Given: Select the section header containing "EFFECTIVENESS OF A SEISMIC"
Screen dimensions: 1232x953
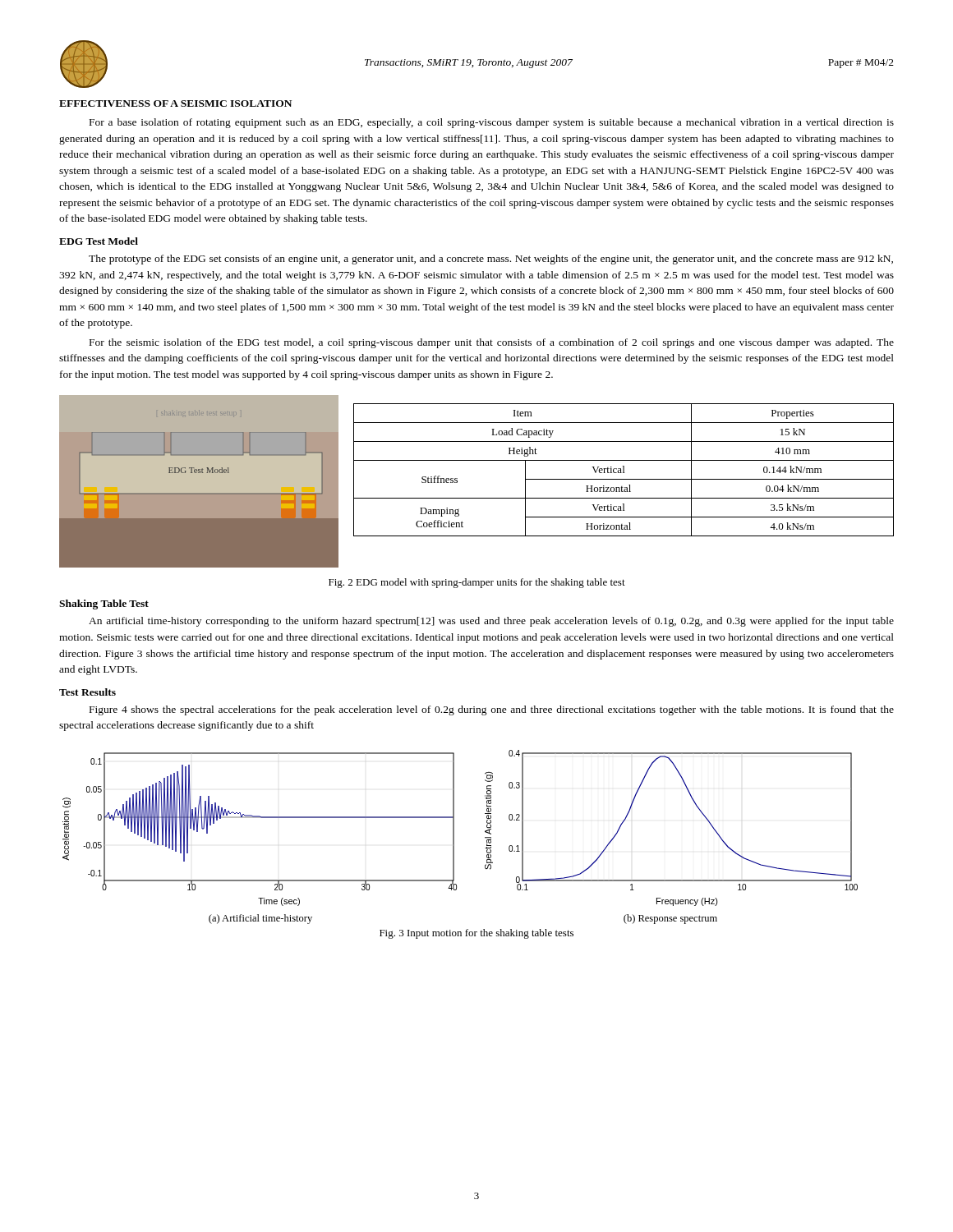Looking at the screenshot, I should pos(176,103).
